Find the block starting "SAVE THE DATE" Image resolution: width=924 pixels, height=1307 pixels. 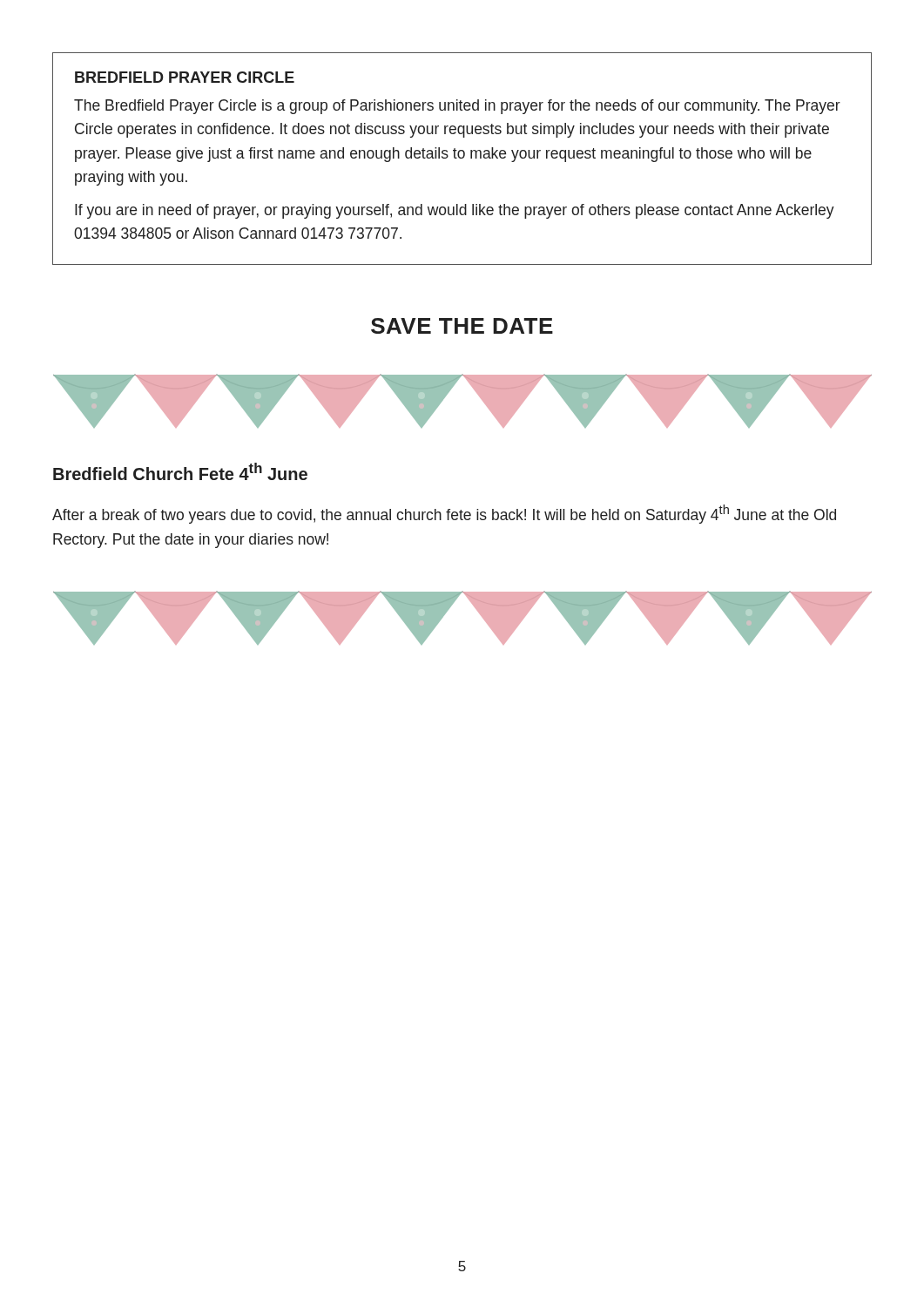(x=462, y=326)
